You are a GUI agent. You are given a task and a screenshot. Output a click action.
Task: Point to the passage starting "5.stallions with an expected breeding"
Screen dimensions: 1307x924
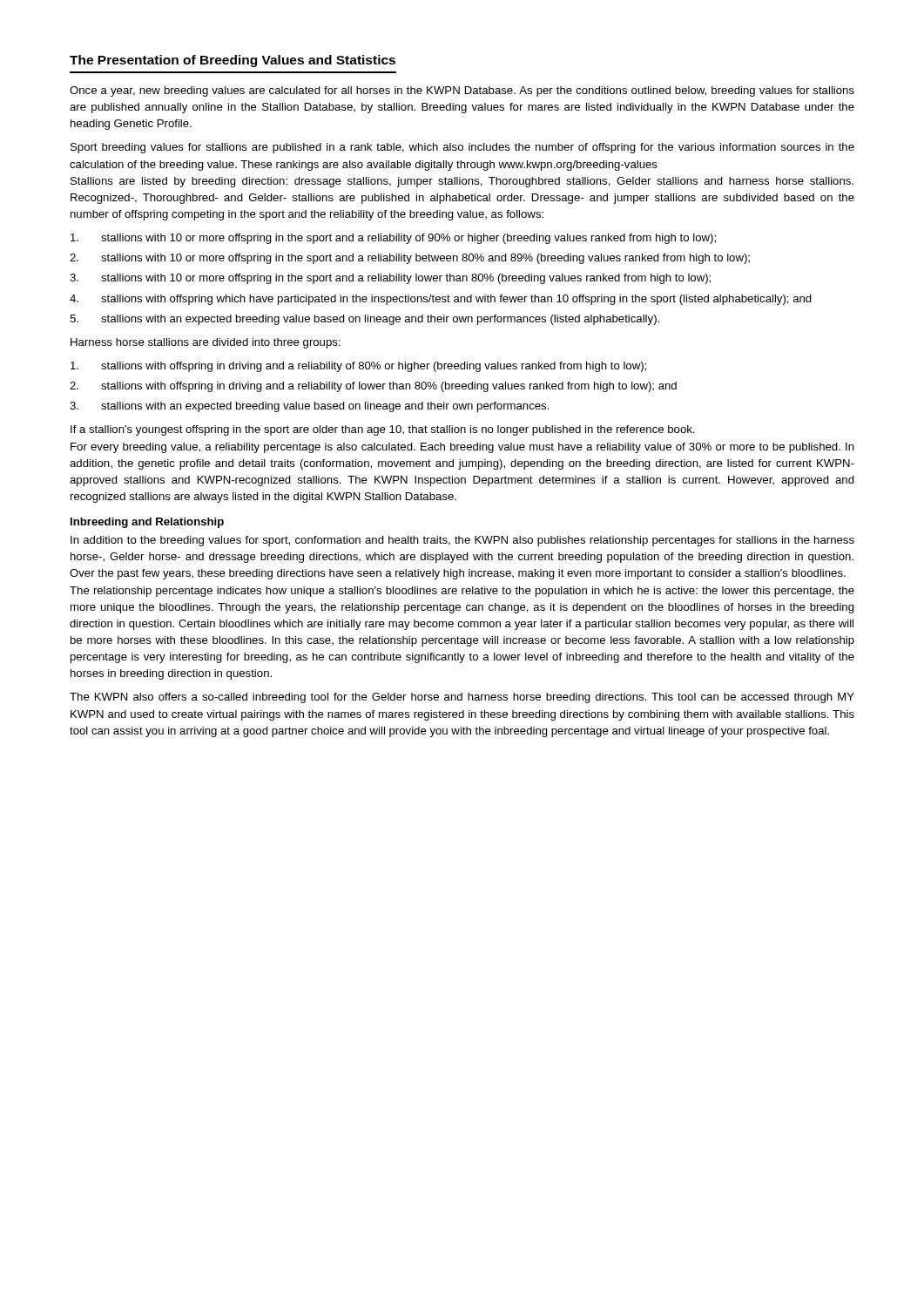click(462, 318)
